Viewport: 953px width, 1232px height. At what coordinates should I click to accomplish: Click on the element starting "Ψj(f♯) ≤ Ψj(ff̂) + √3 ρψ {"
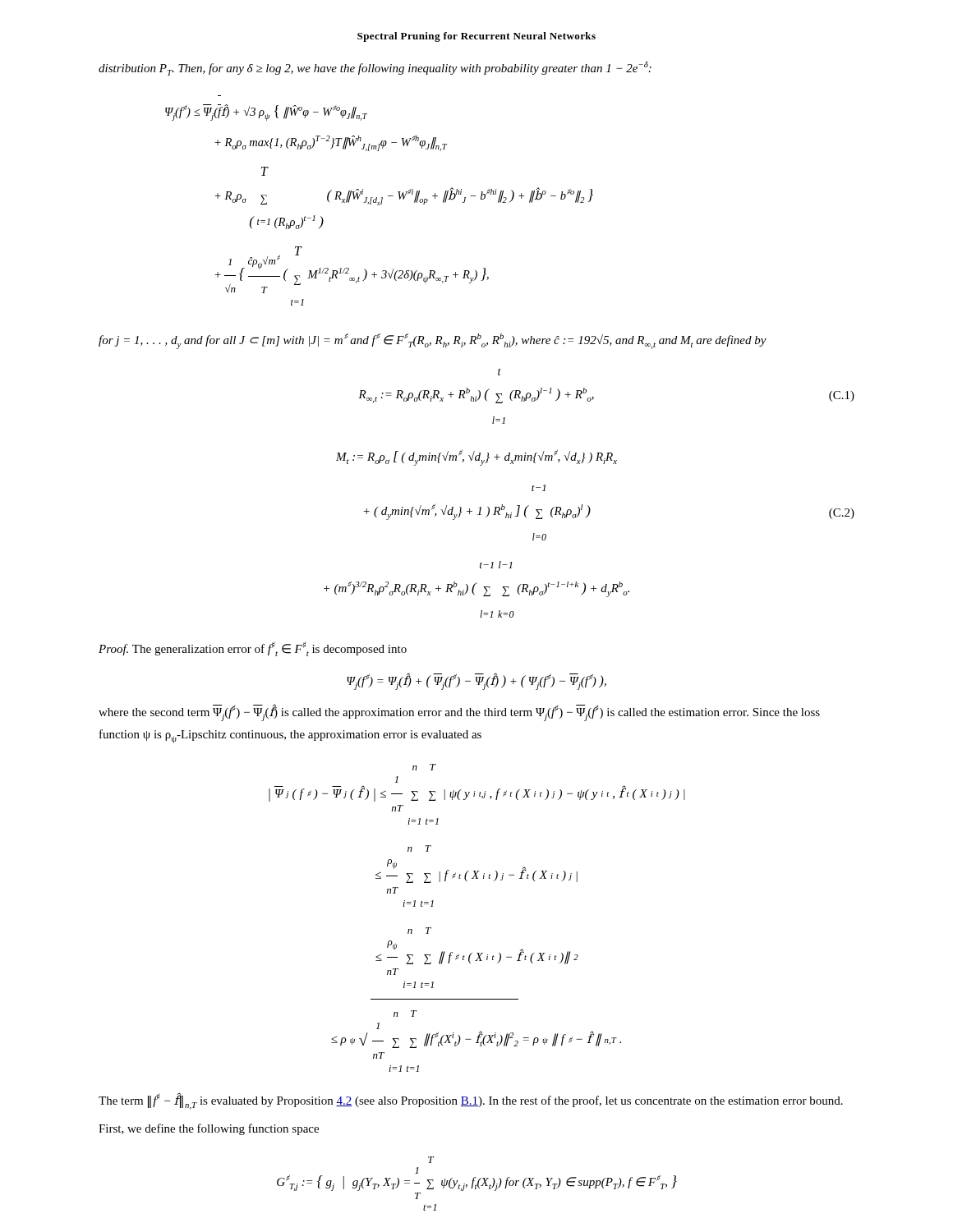point(379,205)
